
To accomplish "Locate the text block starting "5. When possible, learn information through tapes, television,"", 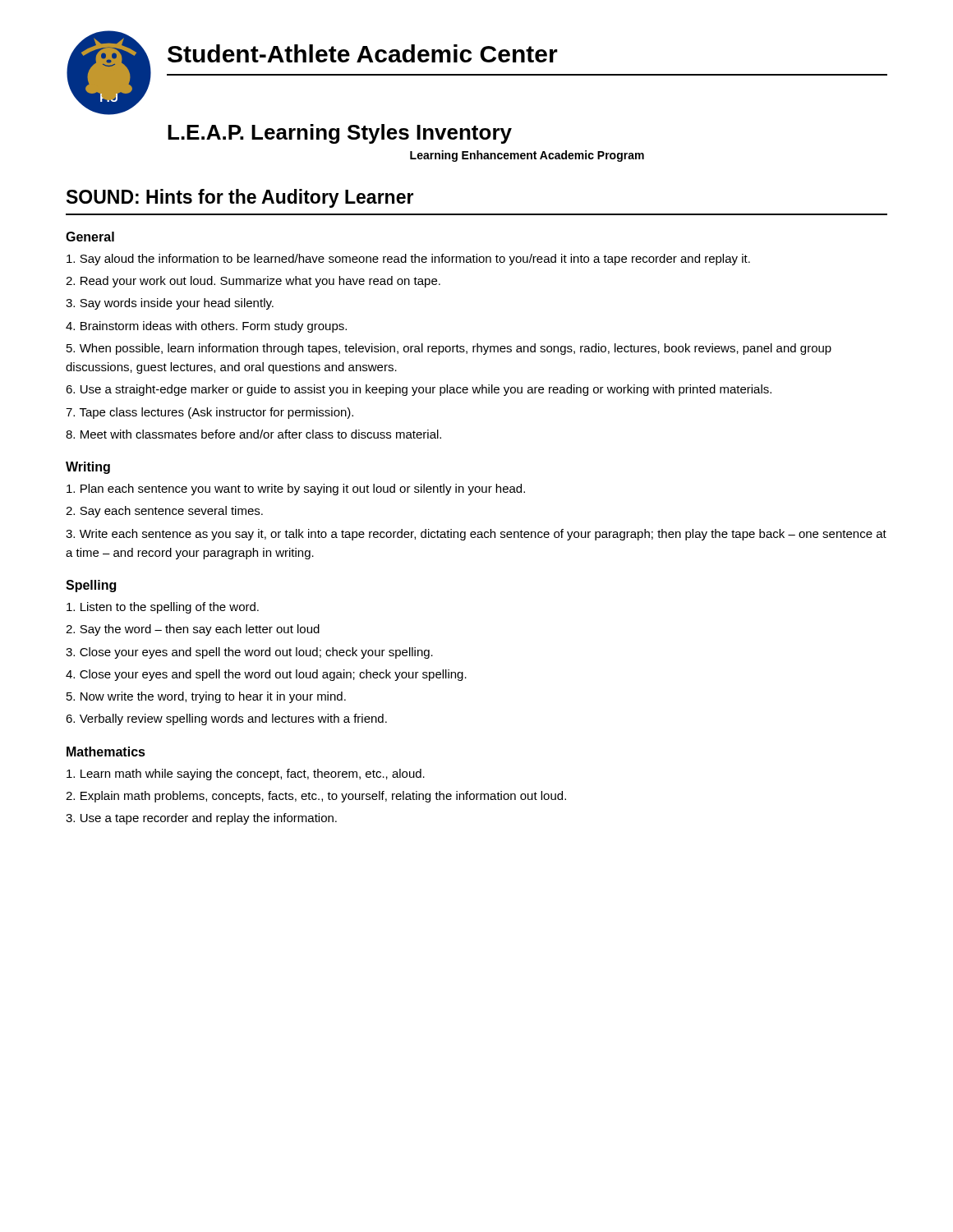I will point(449,357).
